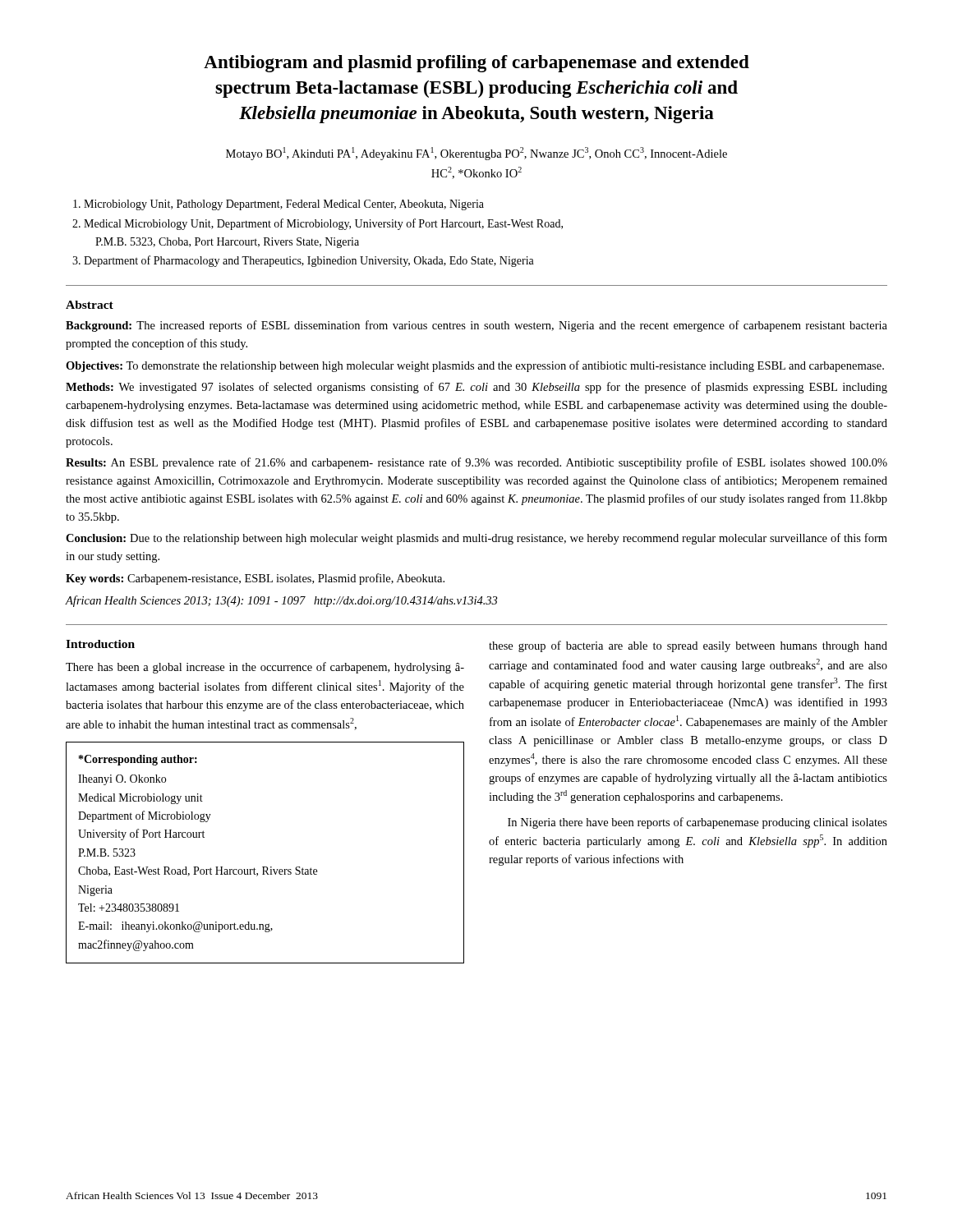
Task: Select the region starting "In Nigeria there have been reports of"
Action: tap(688, 841)
